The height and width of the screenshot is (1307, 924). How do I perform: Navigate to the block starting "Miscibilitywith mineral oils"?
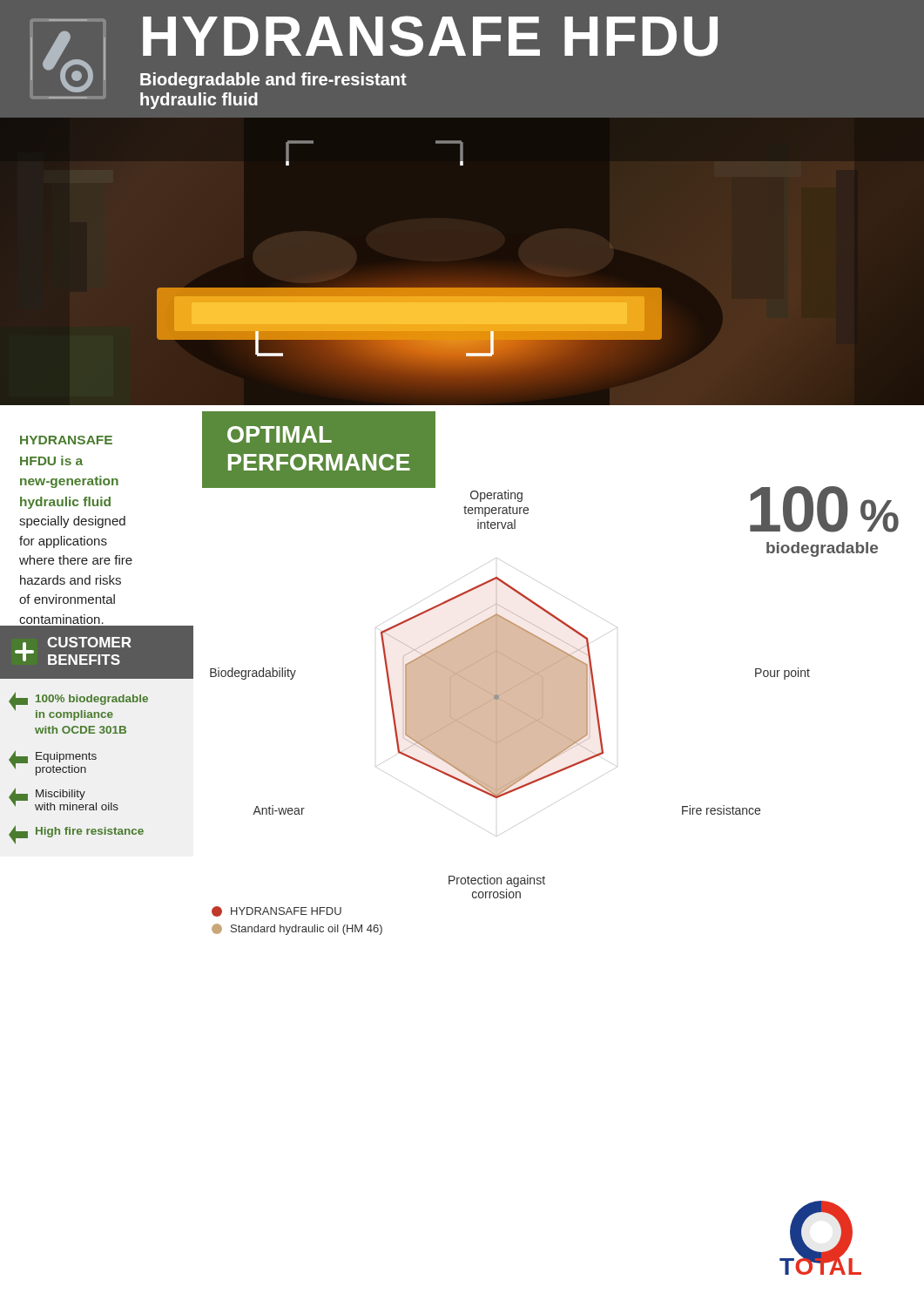pyautogui.click(x=64, y=800)
